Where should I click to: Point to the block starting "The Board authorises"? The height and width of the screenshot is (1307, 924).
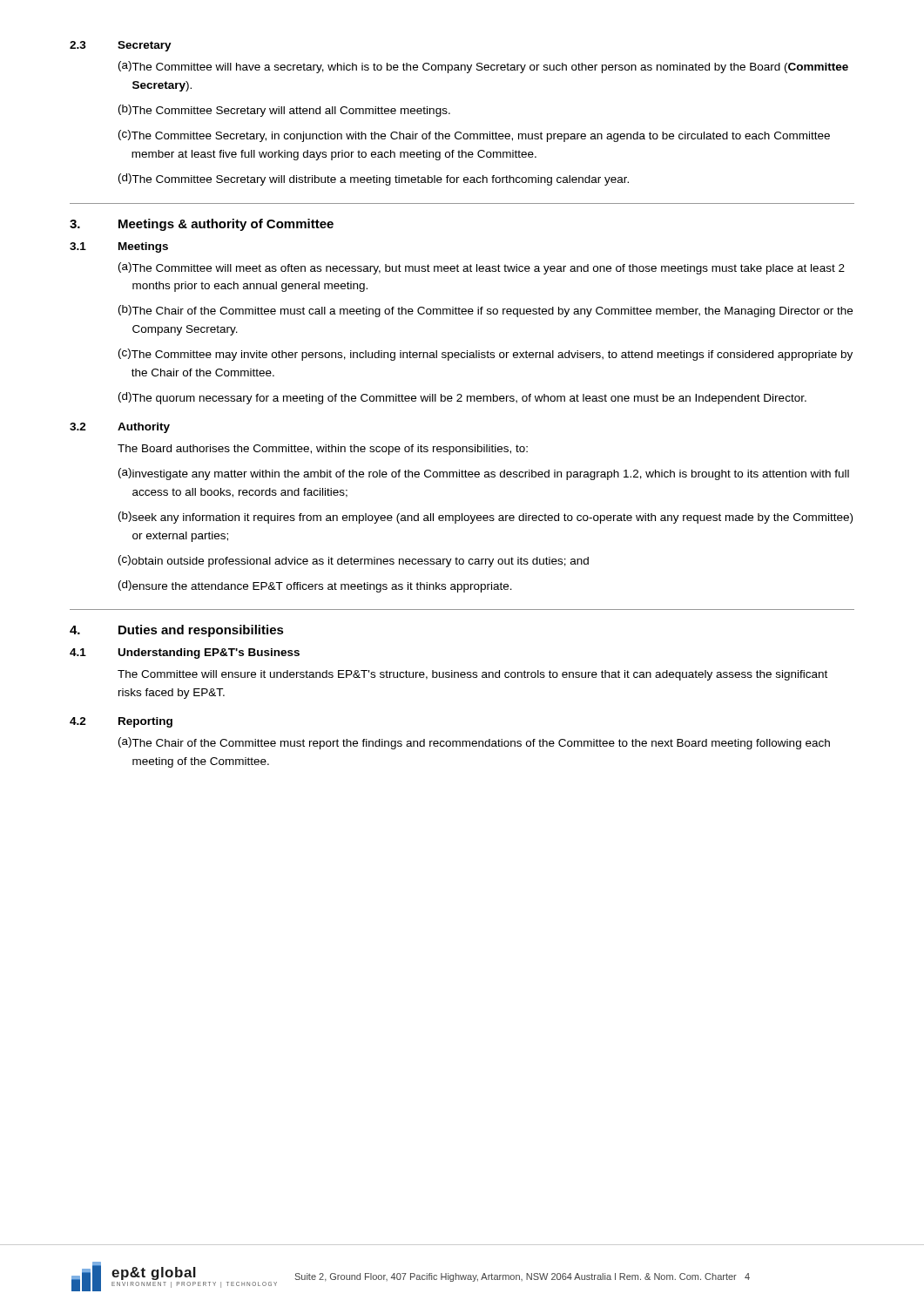[323, 448]
